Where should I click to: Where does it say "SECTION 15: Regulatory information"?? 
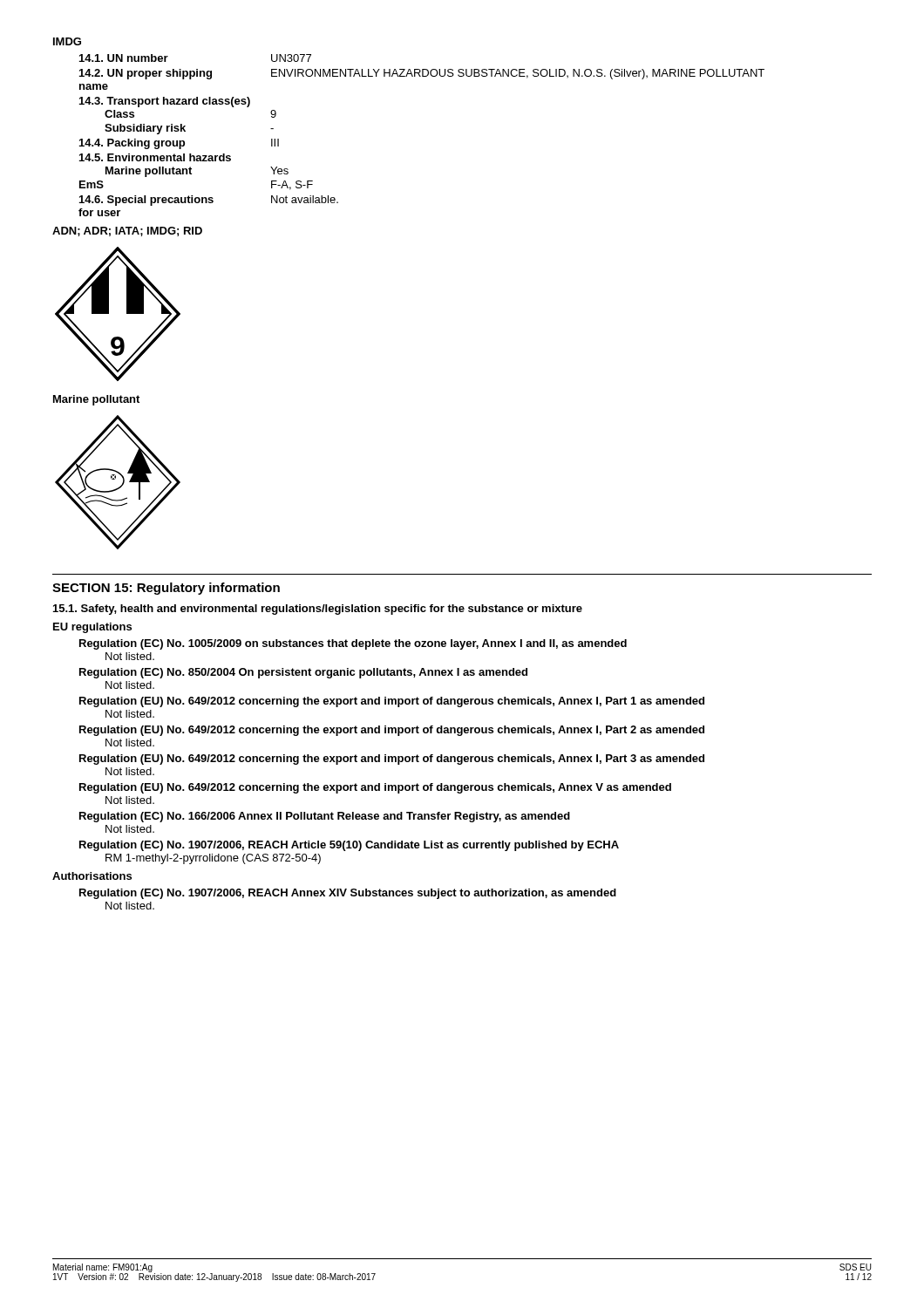[x=166, y=587]
